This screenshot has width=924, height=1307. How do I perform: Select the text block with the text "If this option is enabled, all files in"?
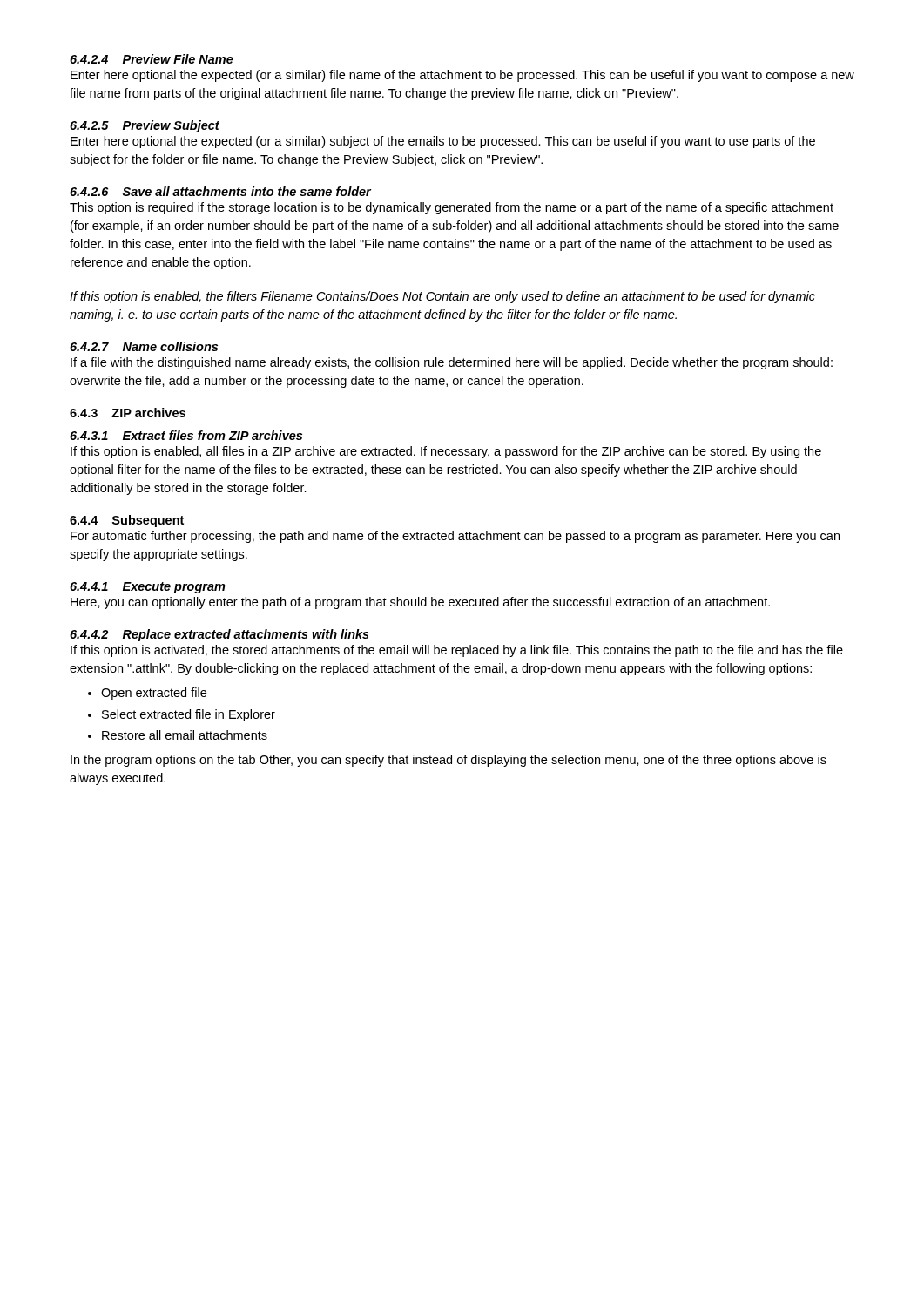tap(446, 470)
